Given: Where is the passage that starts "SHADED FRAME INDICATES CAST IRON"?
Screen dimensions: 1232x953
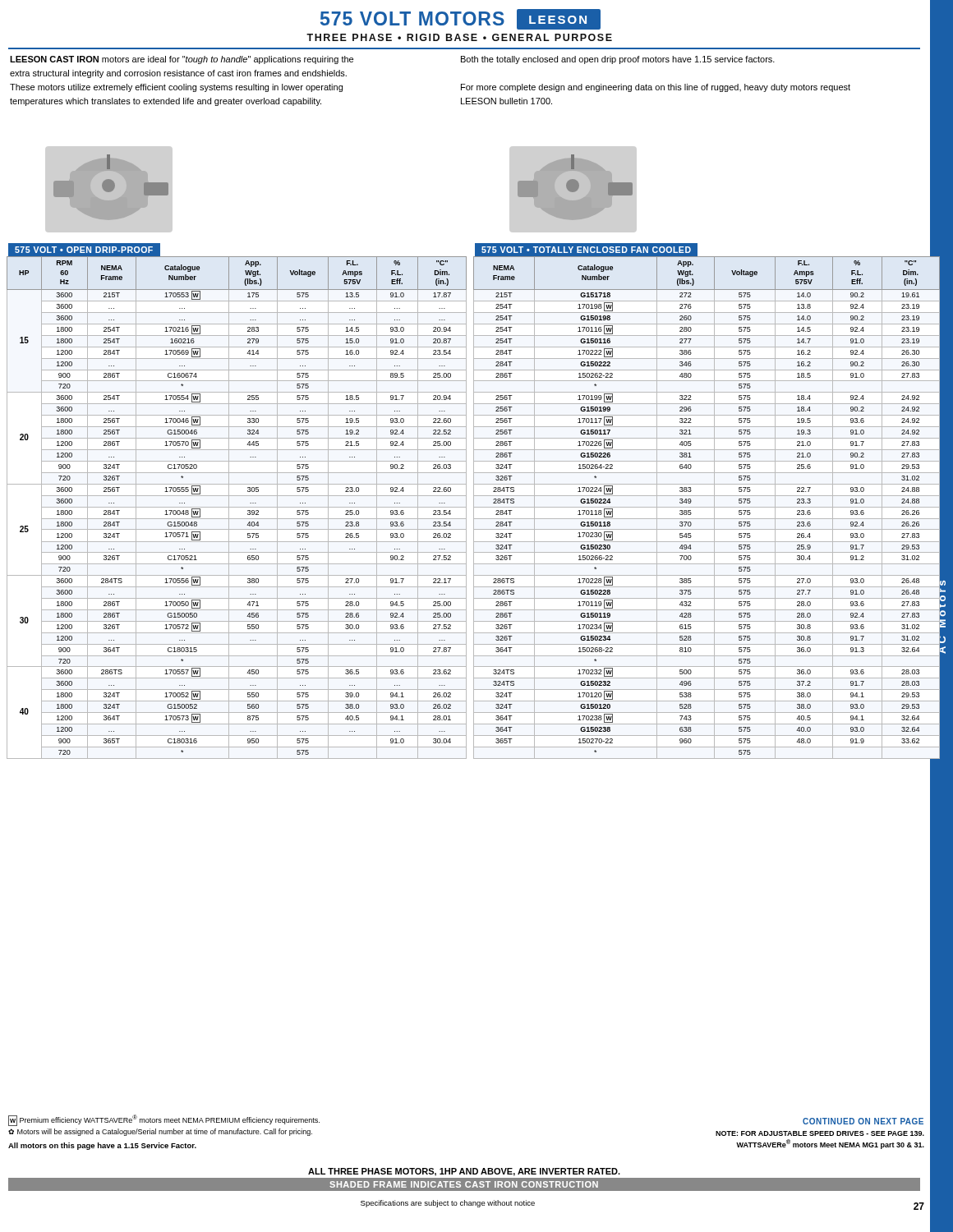Looking at the screenshot, I should click(x=464, y=1184).
